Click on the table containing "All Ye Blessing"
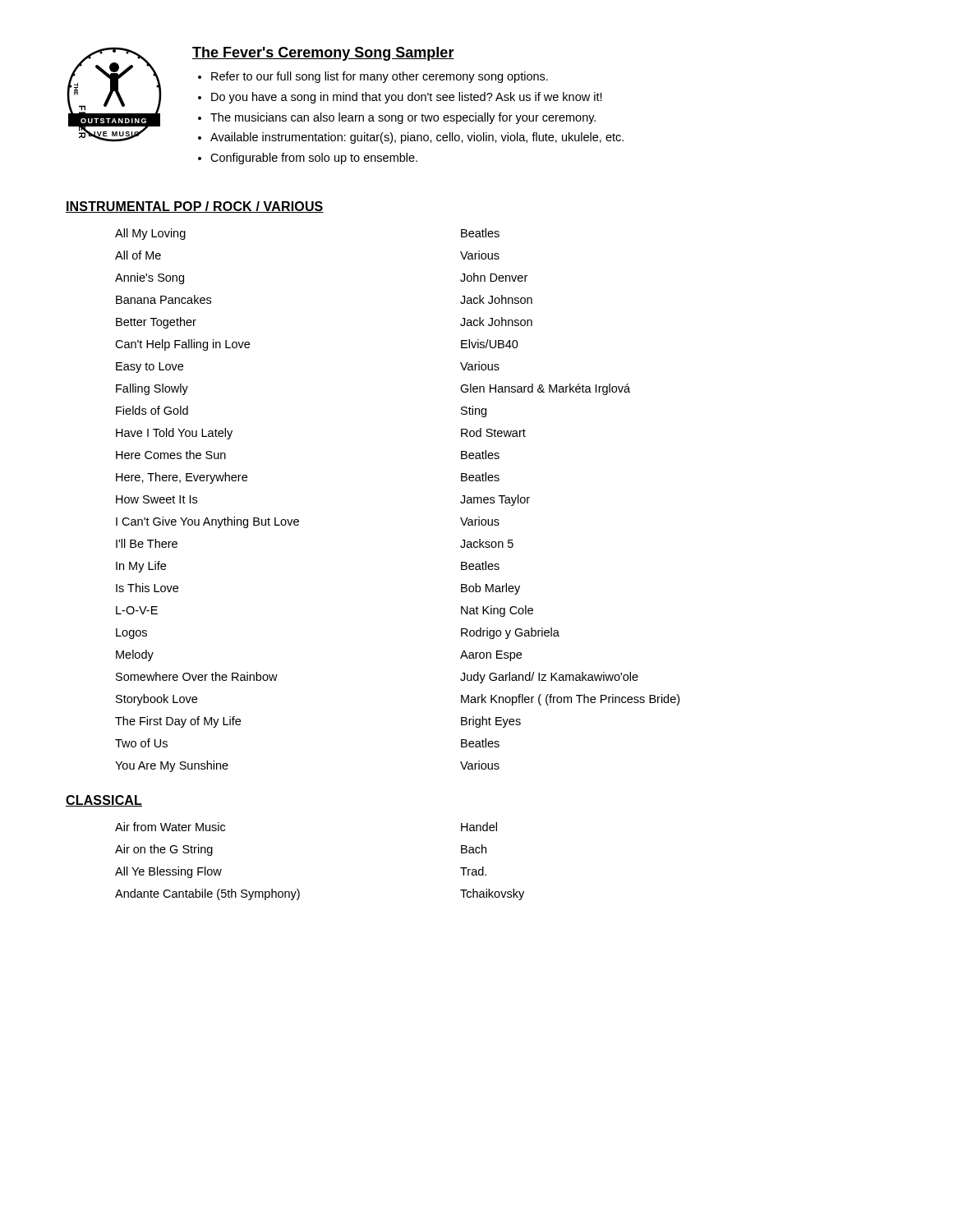Image resolution: width=953 pixels, height=1232 pixels. (476, 861)
